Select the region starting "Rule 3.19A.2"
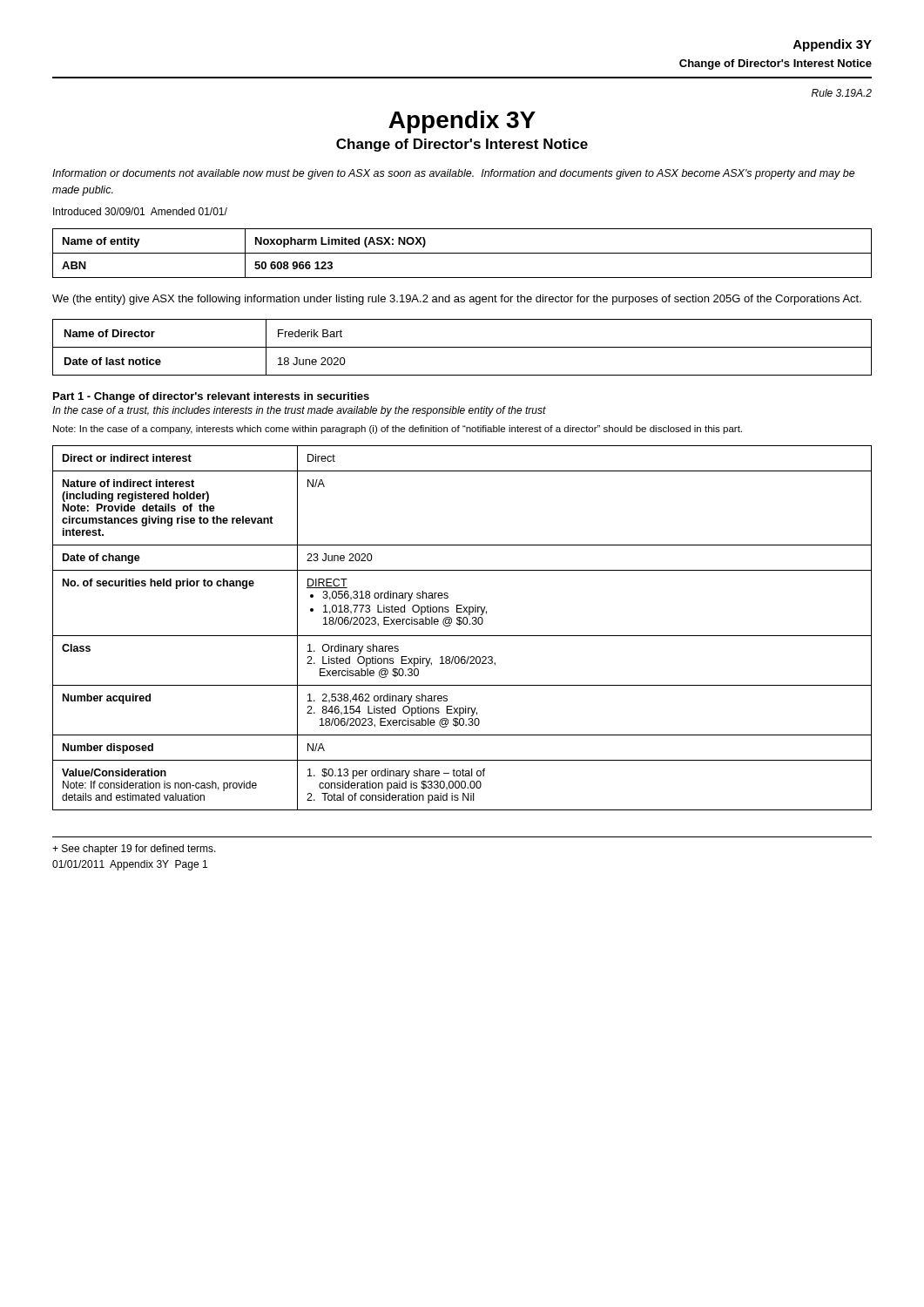Image resolution: width=924 pixels, height=1307 pixels. click(x=841, y=93)
